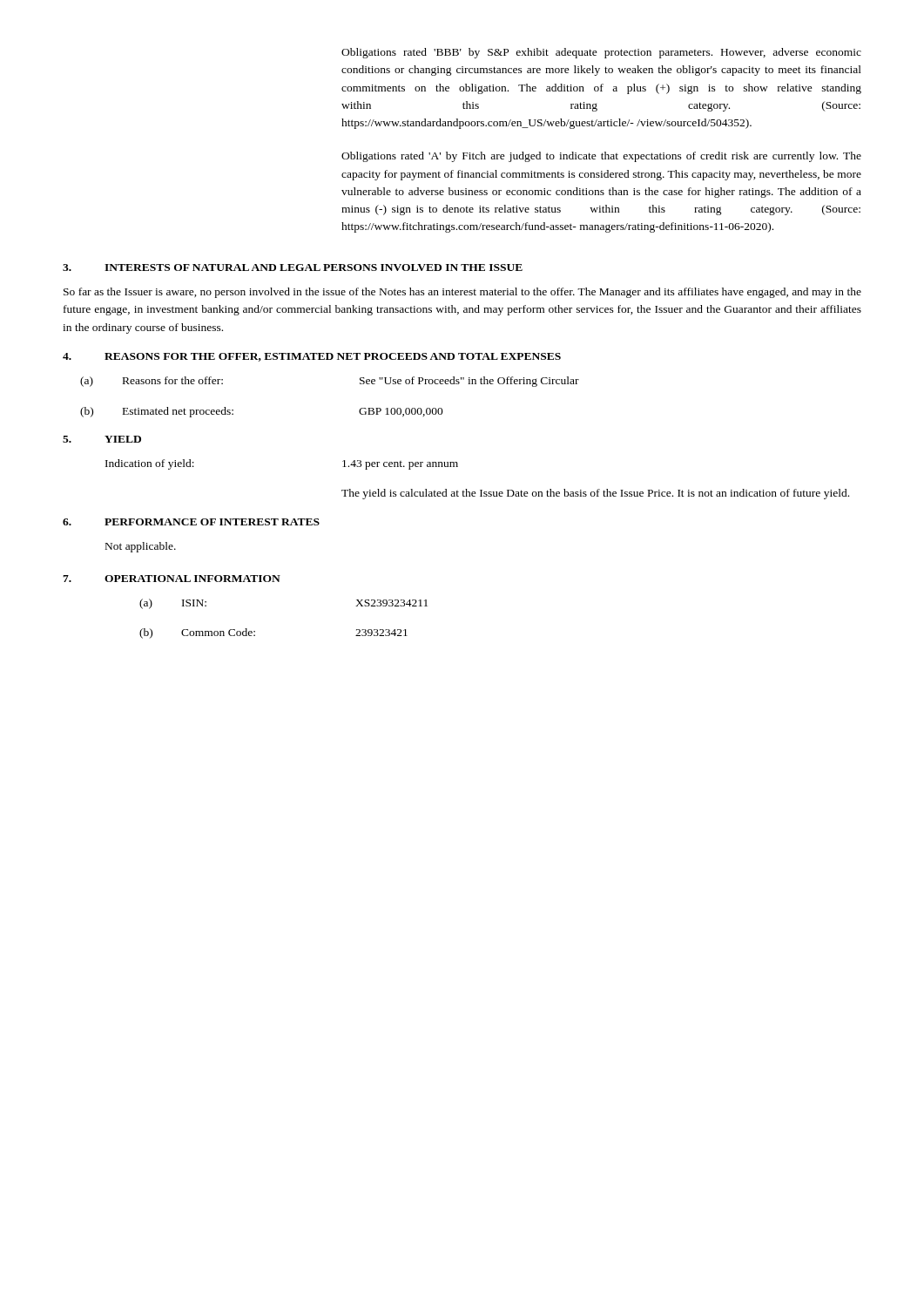This screenshot has height=1307, width=924.
Task: Navigate to the text block starting "6. PERFORMANCE OF INTEREST RATES"
Action: click(191, 522)
